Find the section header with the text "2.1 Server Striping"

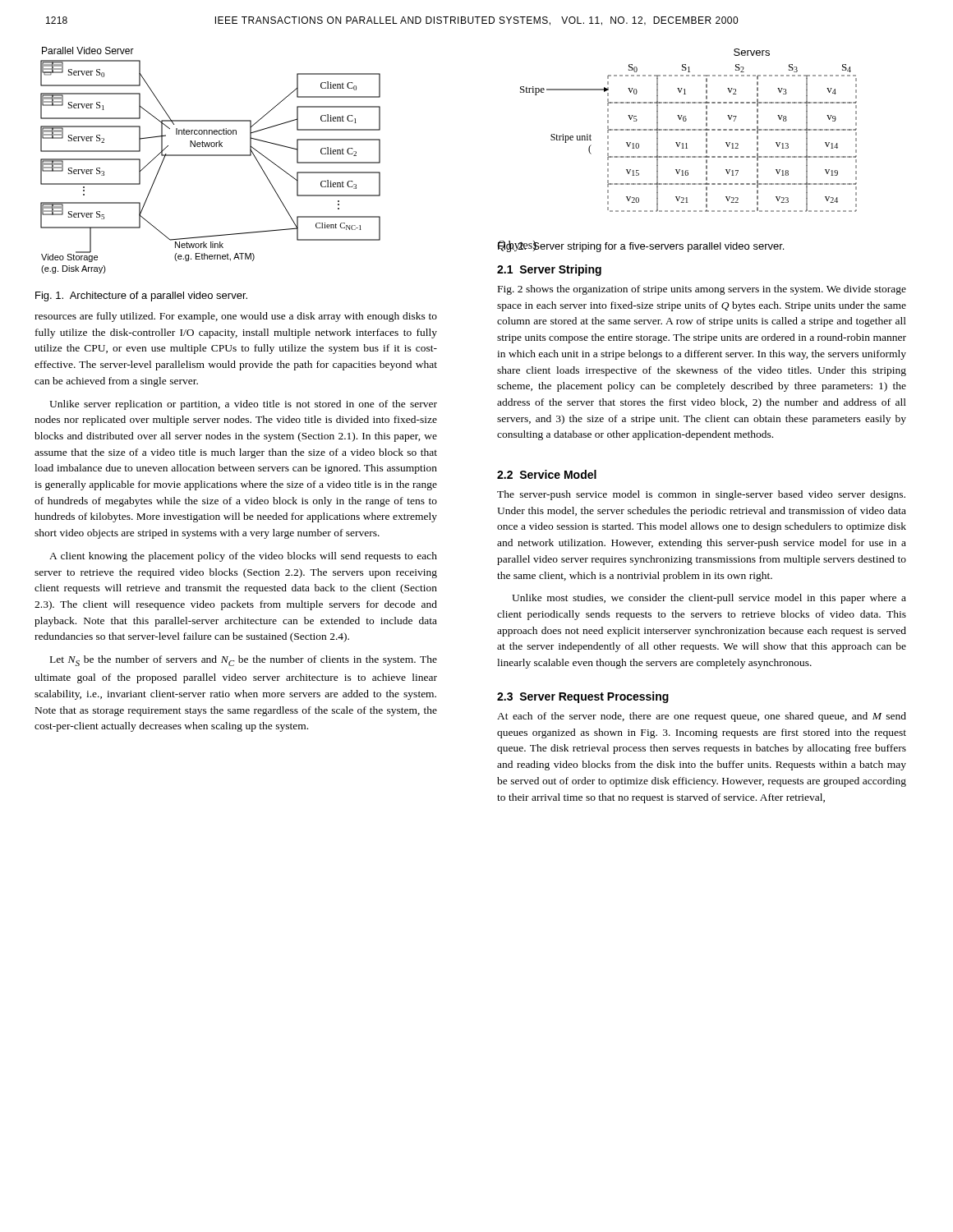tap(549, 269)
